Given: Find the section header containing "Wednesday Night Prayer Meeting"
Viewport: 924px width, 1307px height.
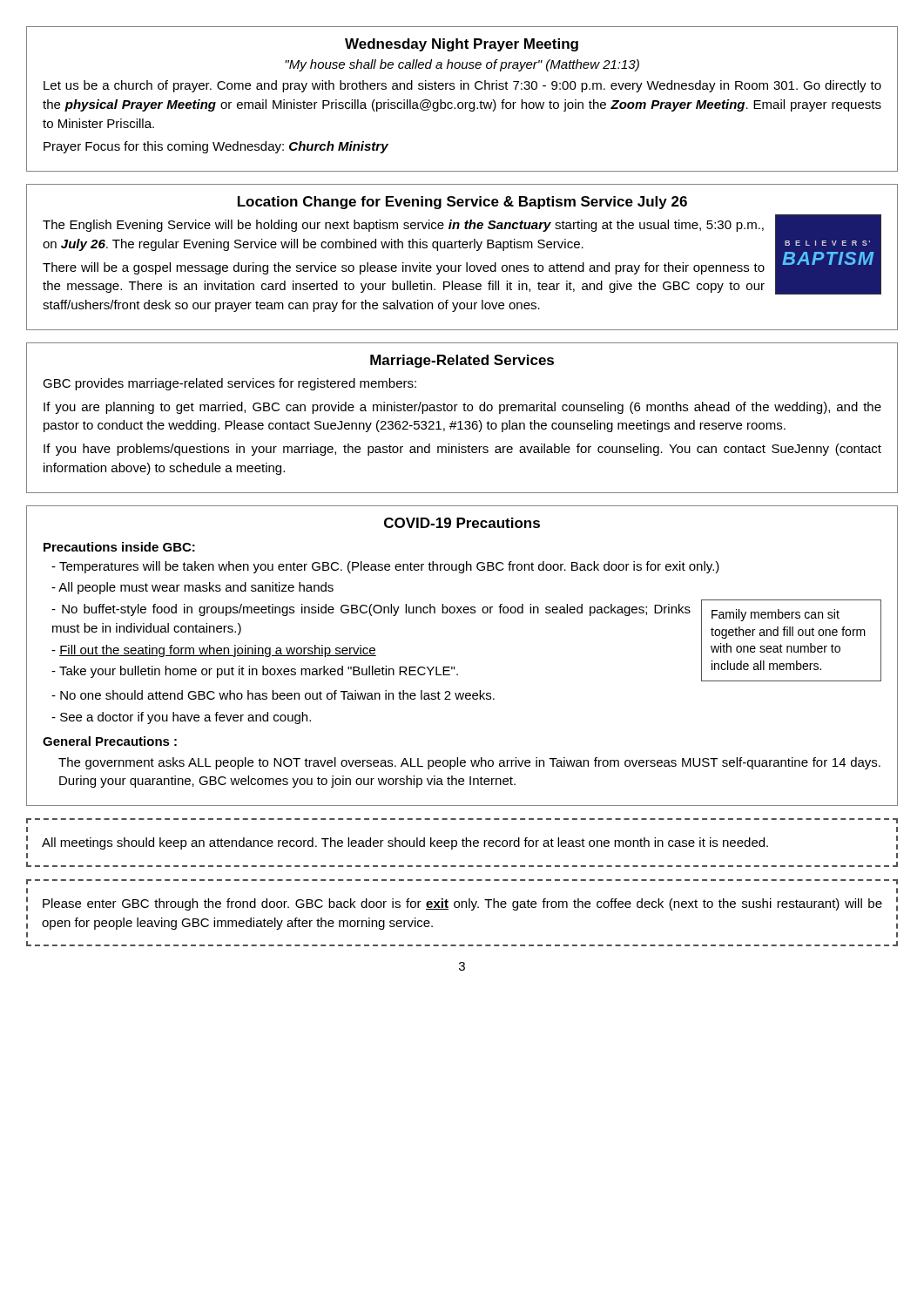Looking at the screenshot, I should coord(462,44).
